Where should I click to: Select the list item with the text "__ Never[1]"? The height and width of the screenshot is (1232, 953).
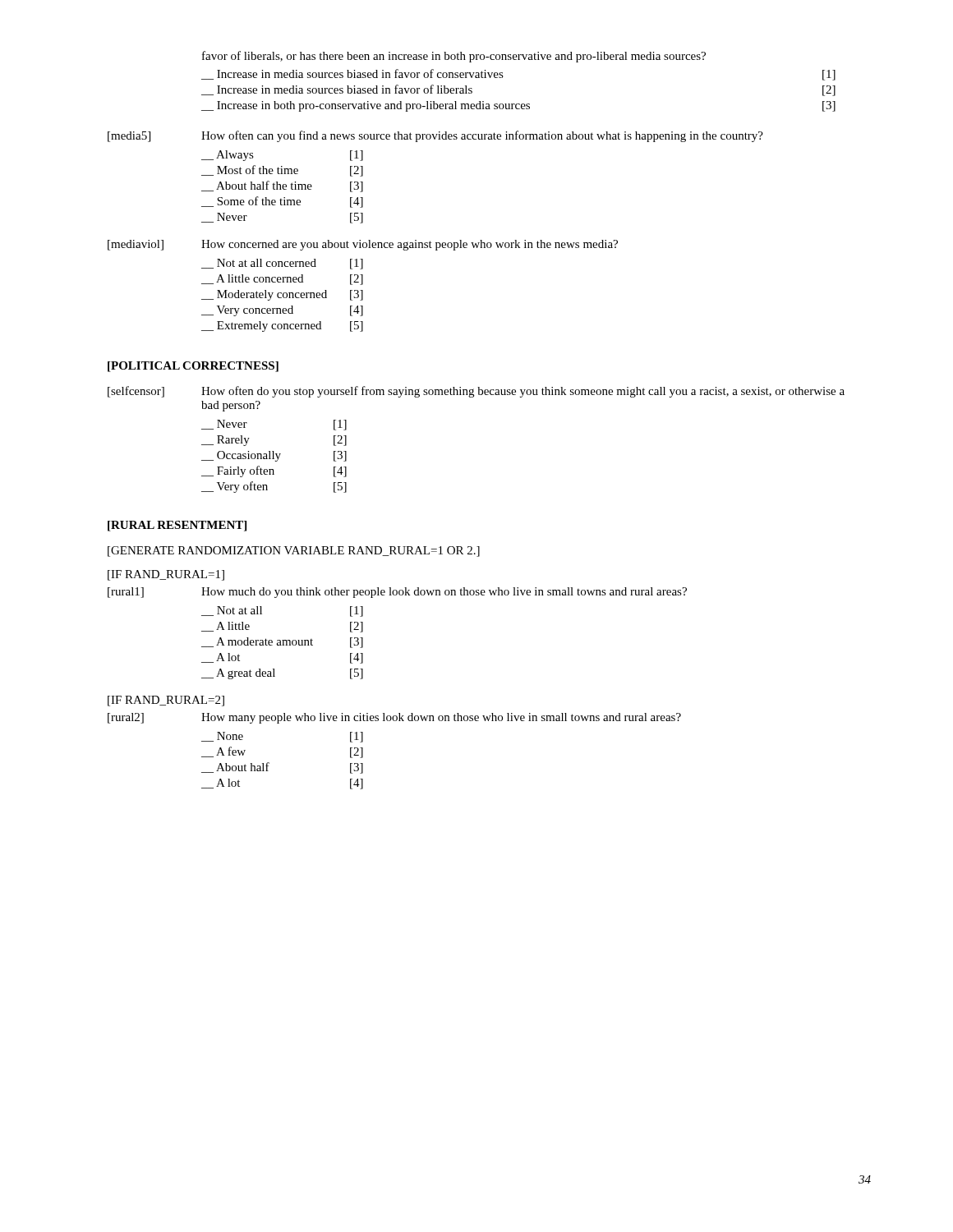coord(234,425)
